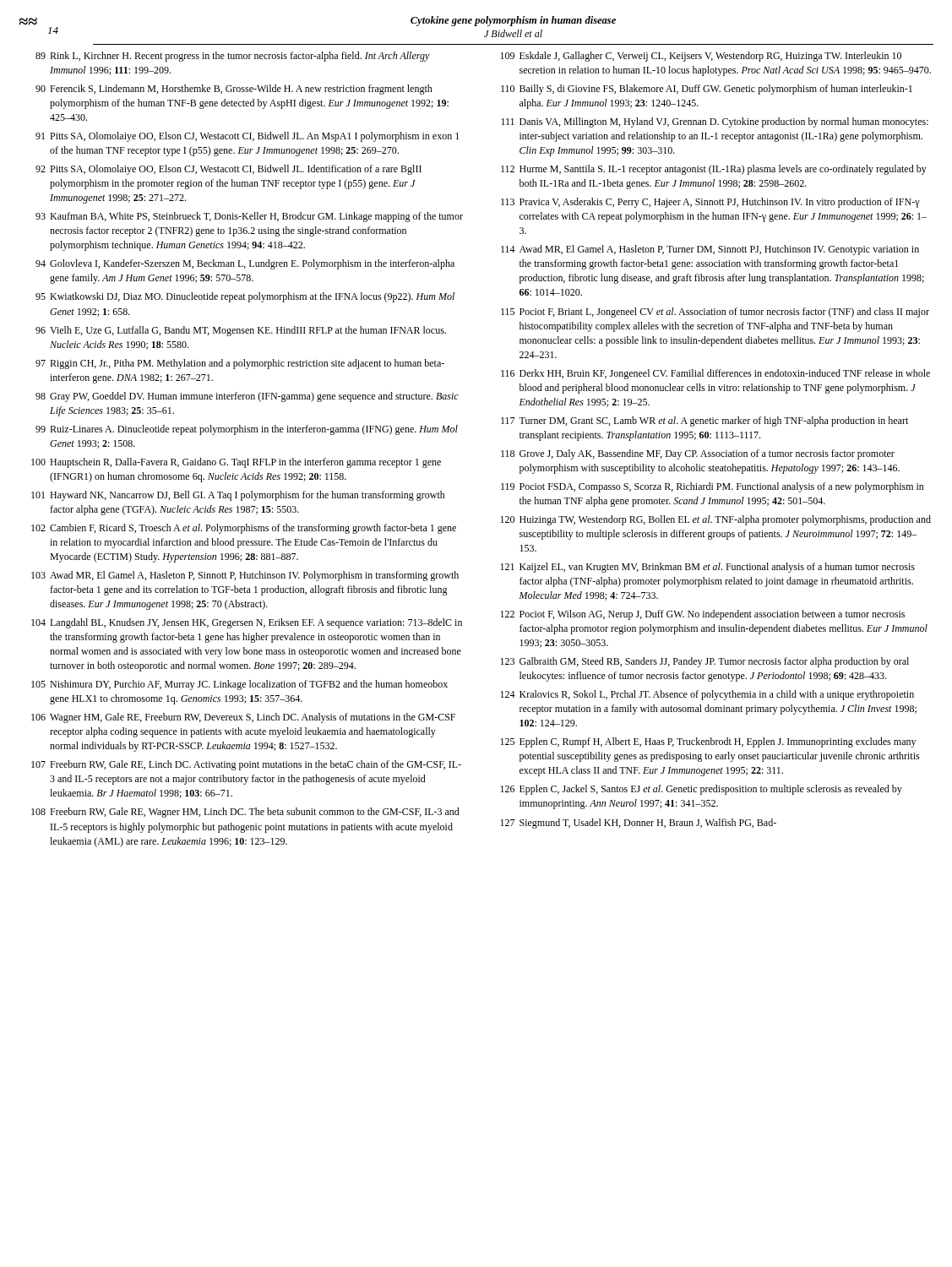The image size is (952, 1267).
Task: Navigate to the passage starting "127 Siegmund T, Usadel"
Action: [711, 823]
